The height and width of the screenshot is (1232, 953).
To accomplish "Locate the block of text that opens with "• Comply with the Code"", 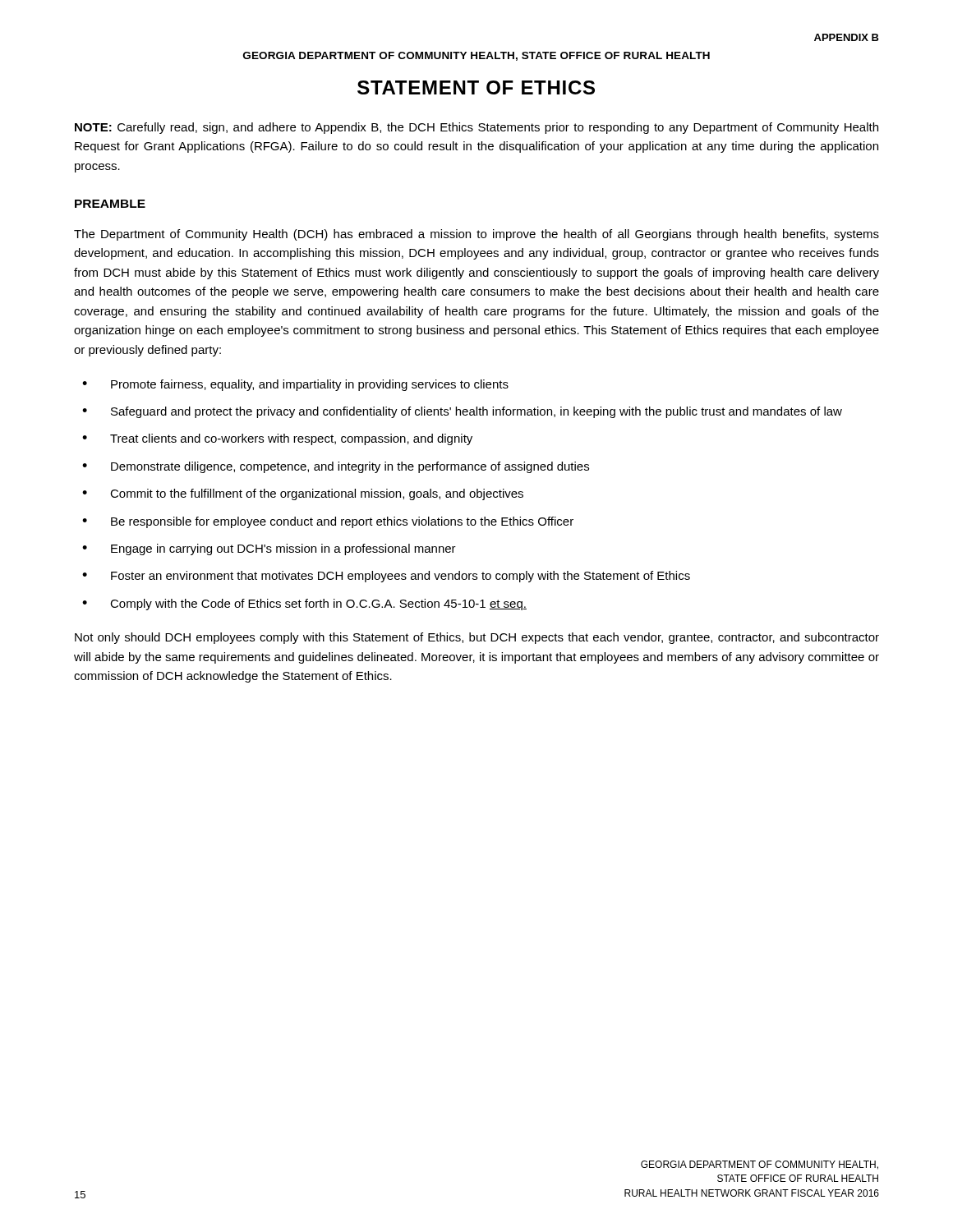I will [481, 603].
